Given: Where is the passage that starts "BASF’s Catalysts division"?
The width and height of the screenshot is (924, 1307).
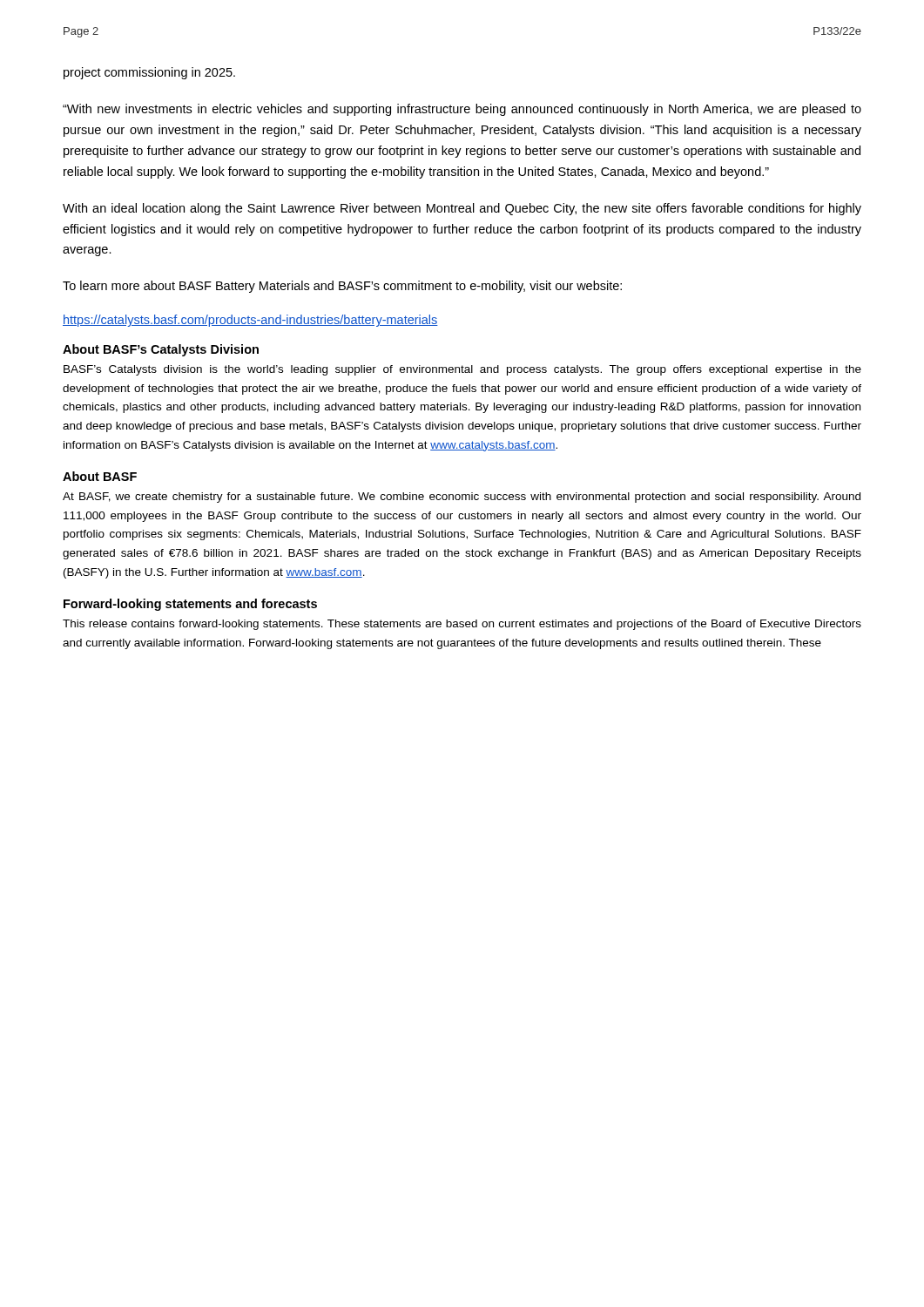Looking at the screenshot, I should tap(462, 407).
